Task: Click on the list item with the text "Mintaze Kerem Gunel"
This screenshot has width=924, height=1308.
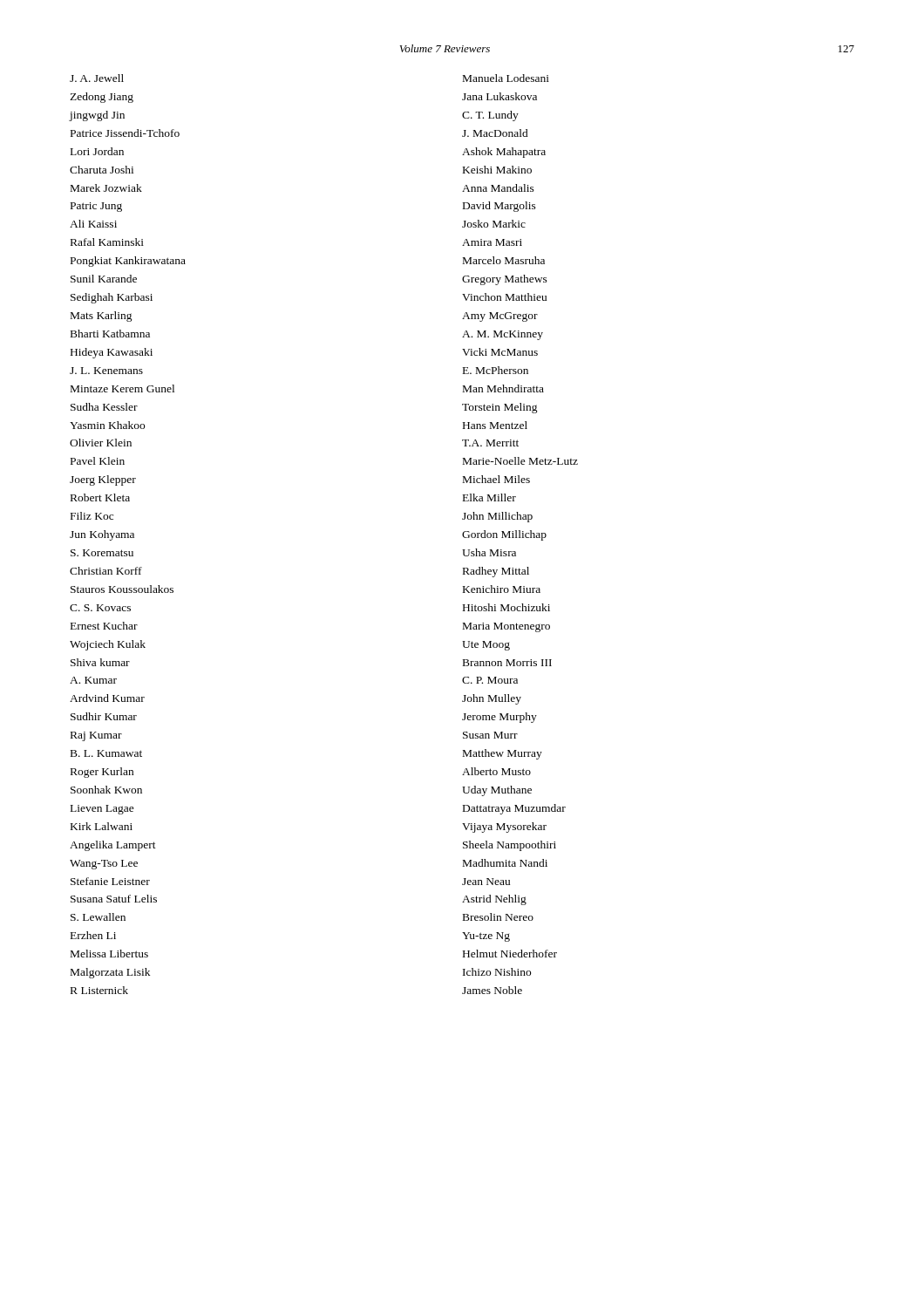Action: tap(122, 388)
